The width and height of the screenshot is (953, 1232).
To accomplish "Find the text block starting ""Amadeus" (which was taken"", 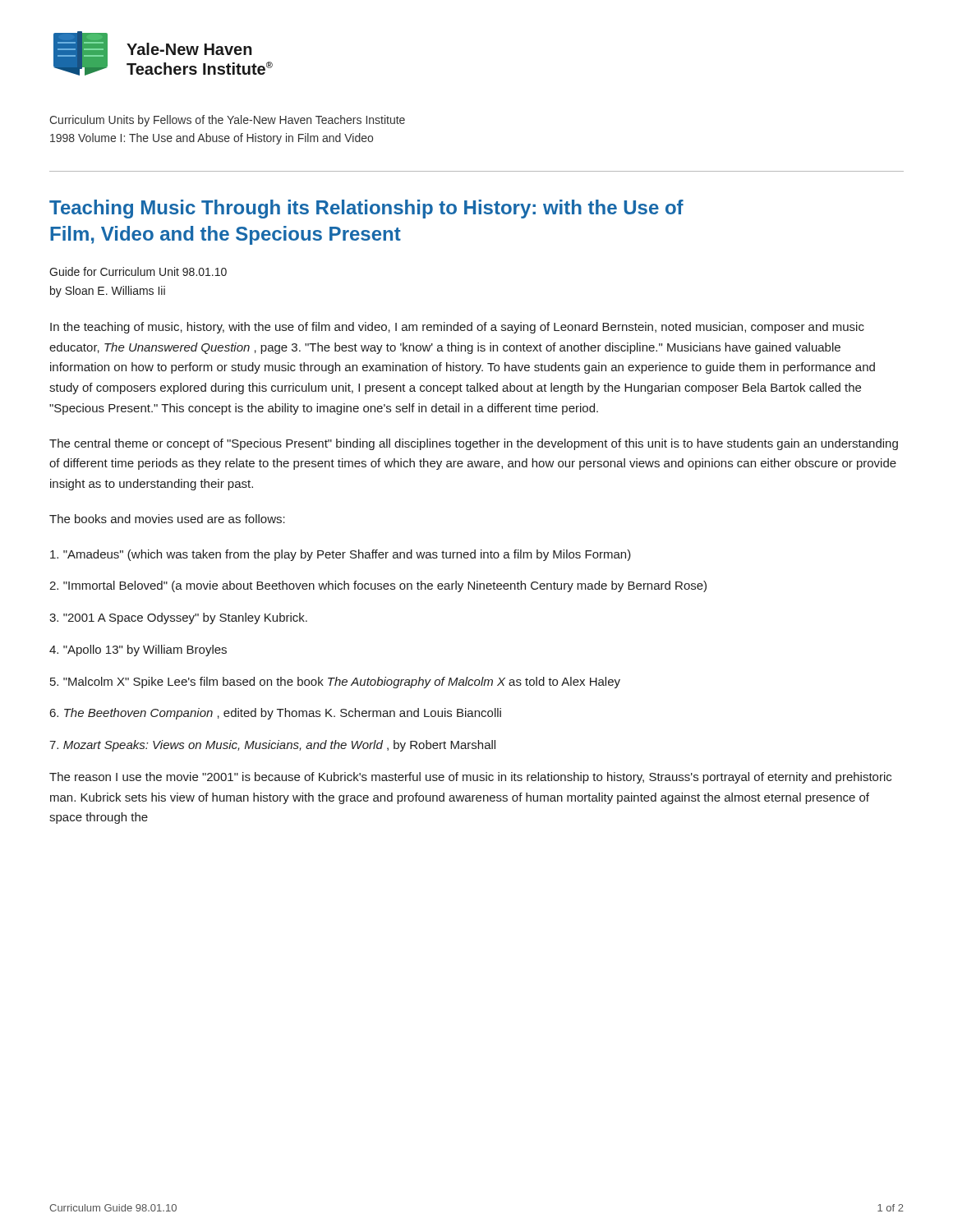I will tap(340, 554).
